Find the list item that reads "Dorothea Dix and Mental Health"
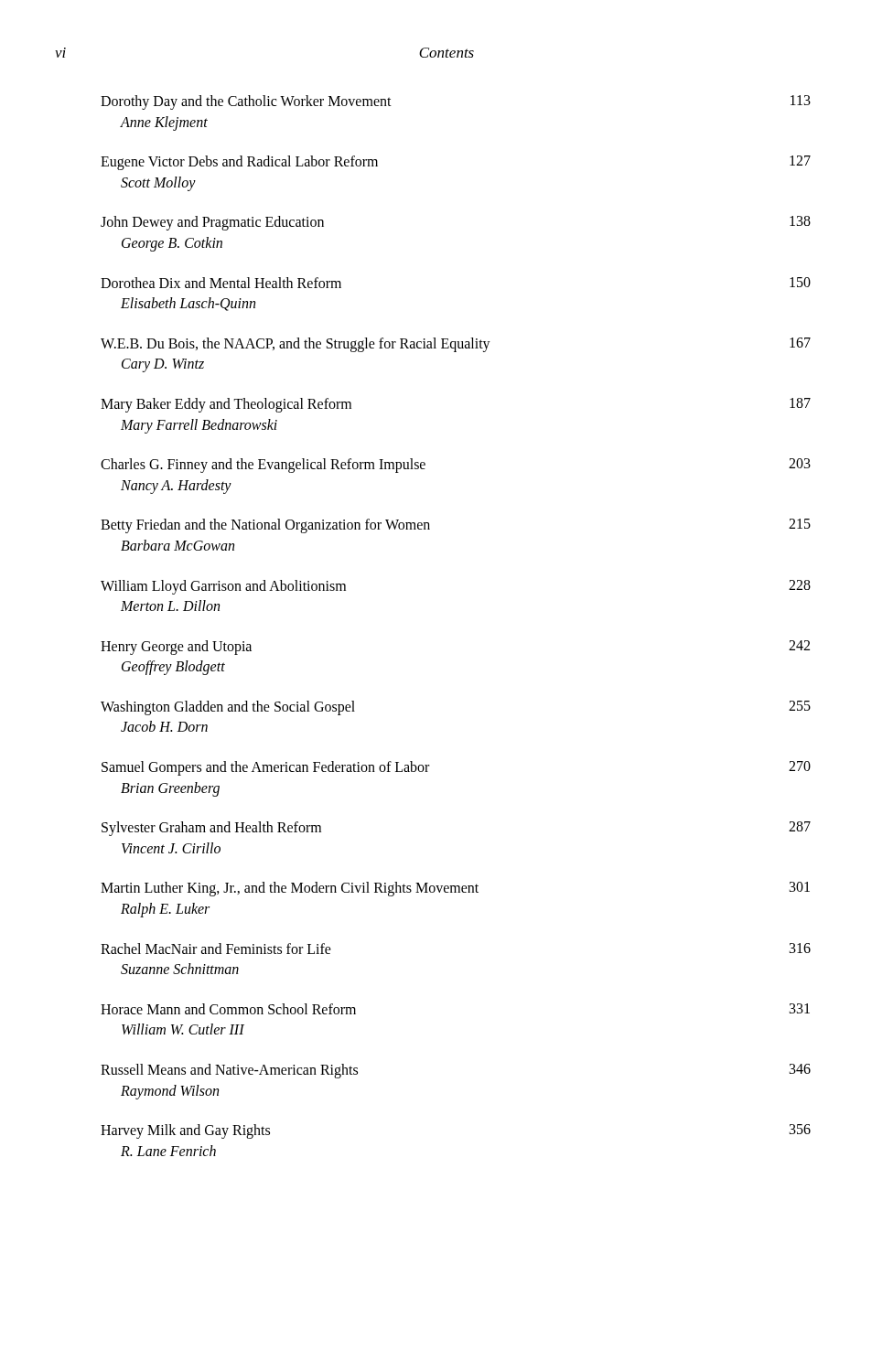893x1372 pixels. [x=230, y=282]
